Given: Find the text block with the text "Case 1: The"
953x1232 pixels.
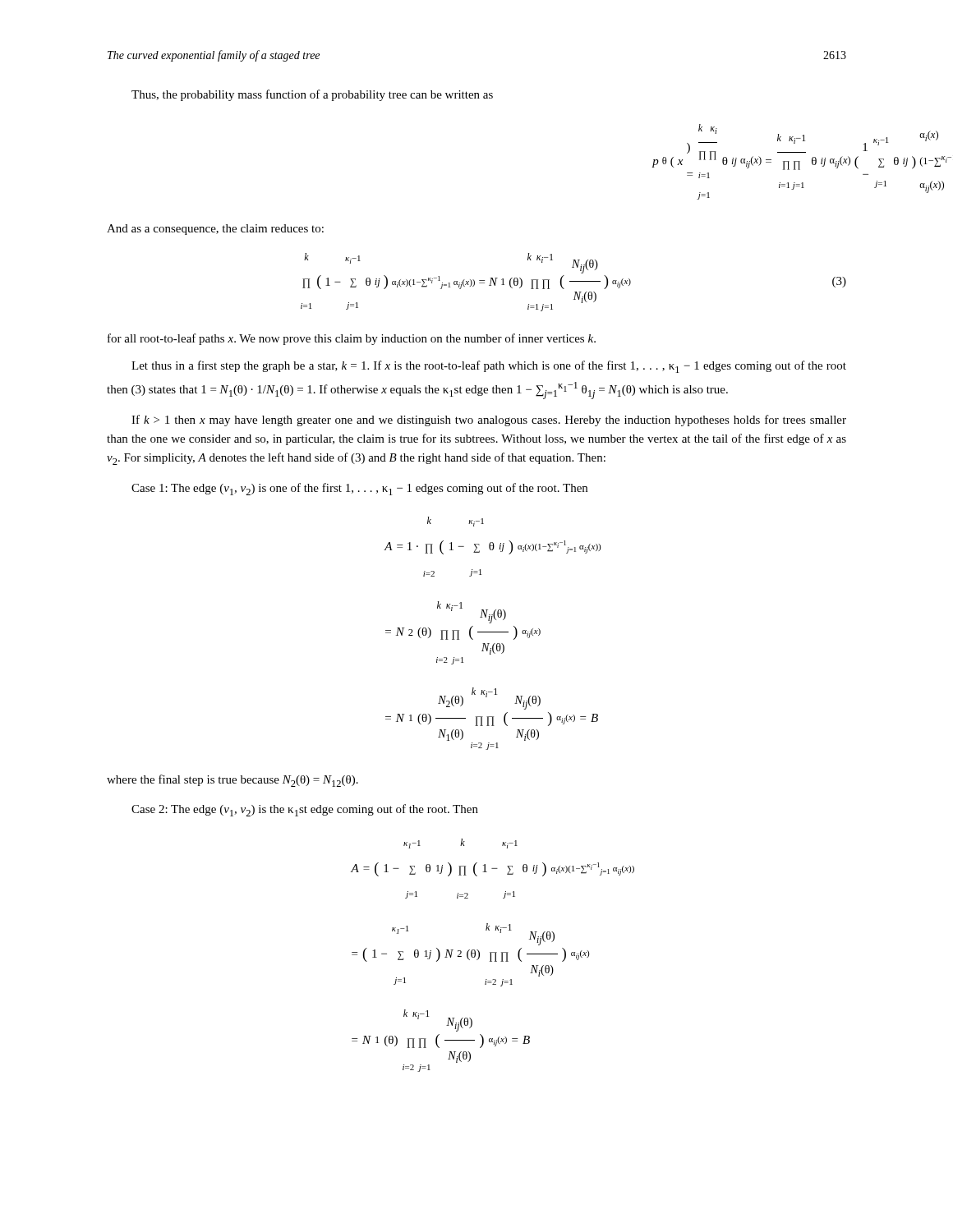Looking at the screenshot, I should pyautogui.click(x=360, y=489).
